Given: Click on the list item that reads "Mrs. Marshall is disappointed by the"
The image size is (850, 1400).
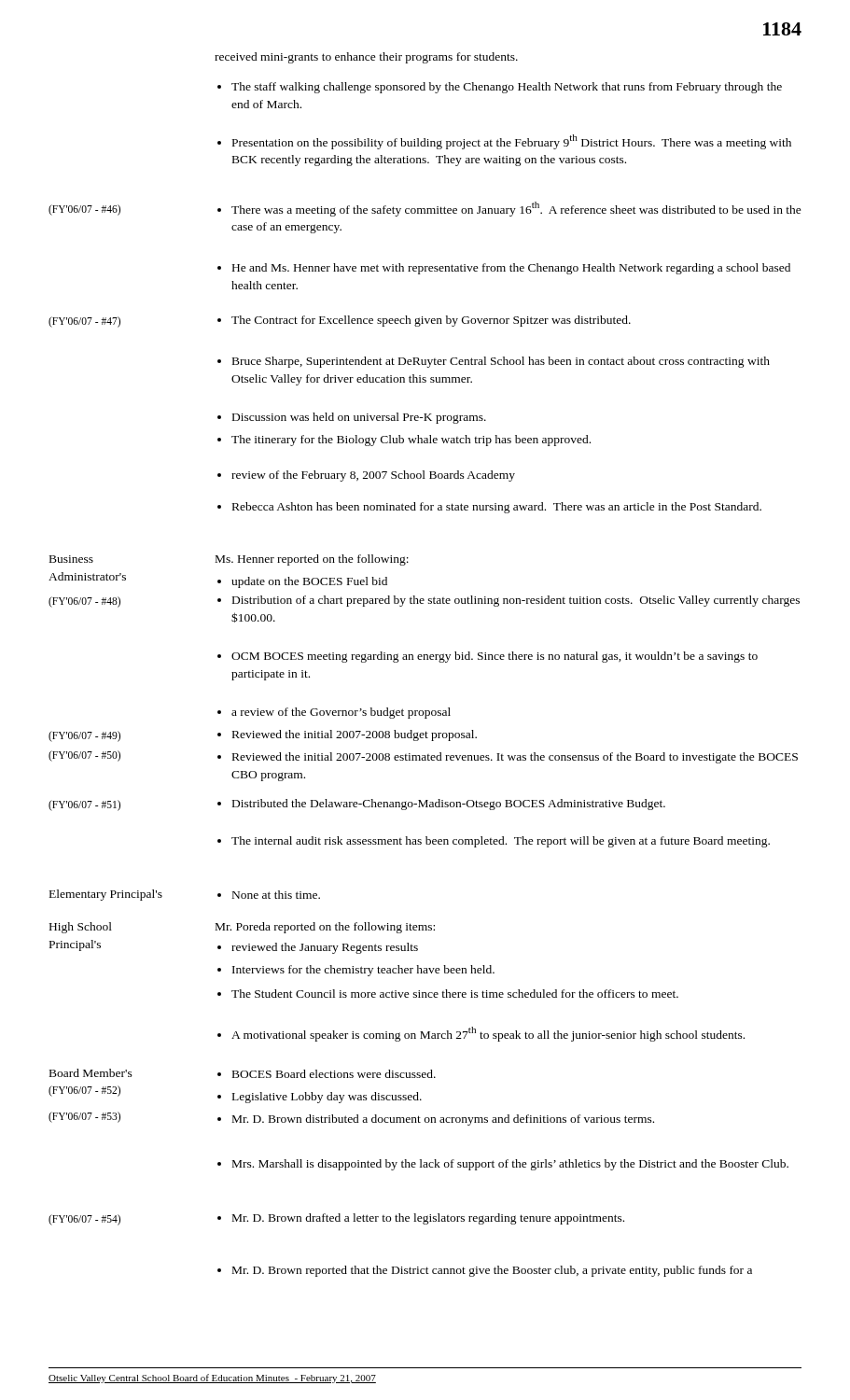Looking at the screenshot, I should (508, 1164).
